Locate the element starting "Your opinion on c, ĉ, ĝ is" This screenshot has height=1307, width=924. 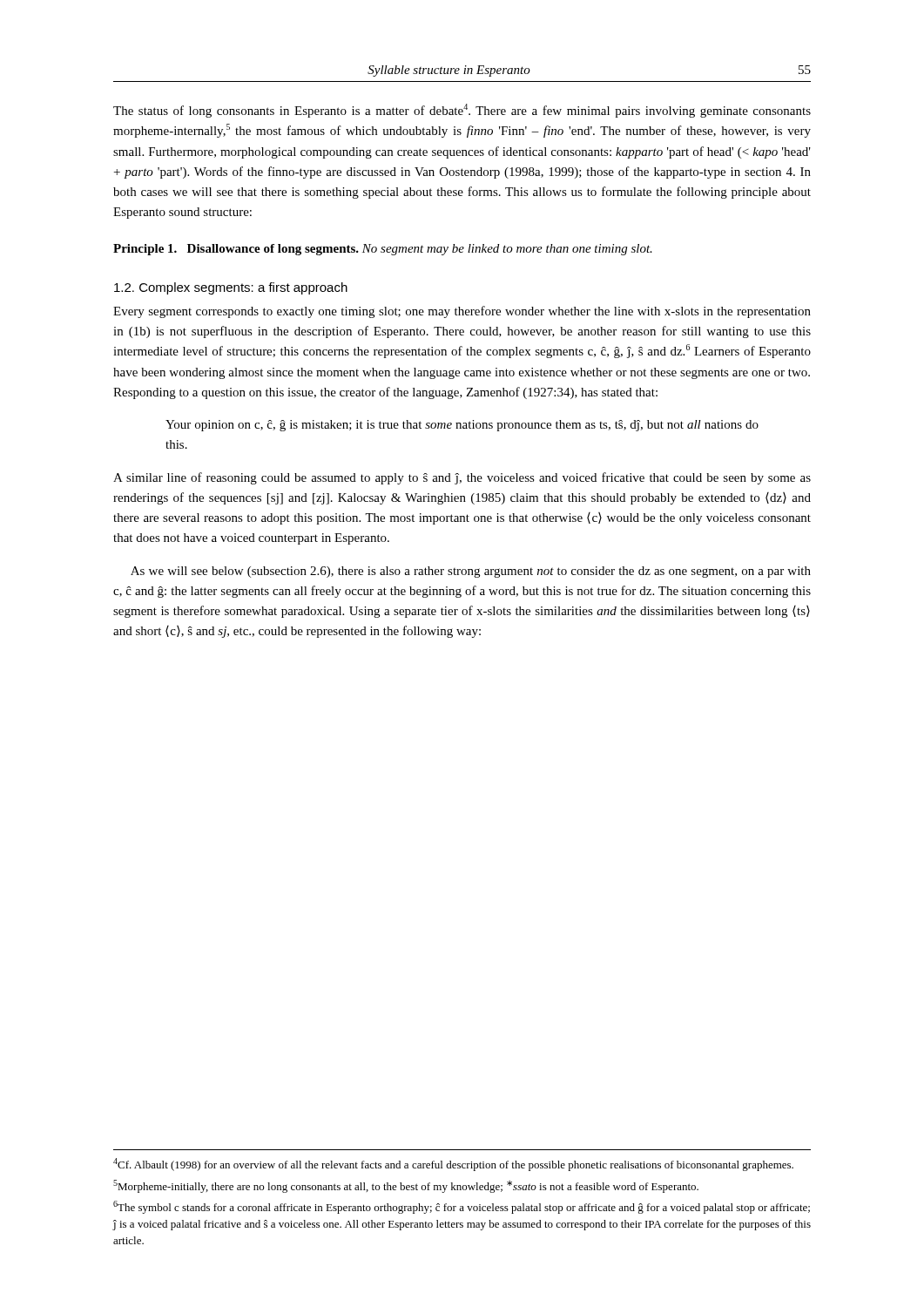click(462, 434)
